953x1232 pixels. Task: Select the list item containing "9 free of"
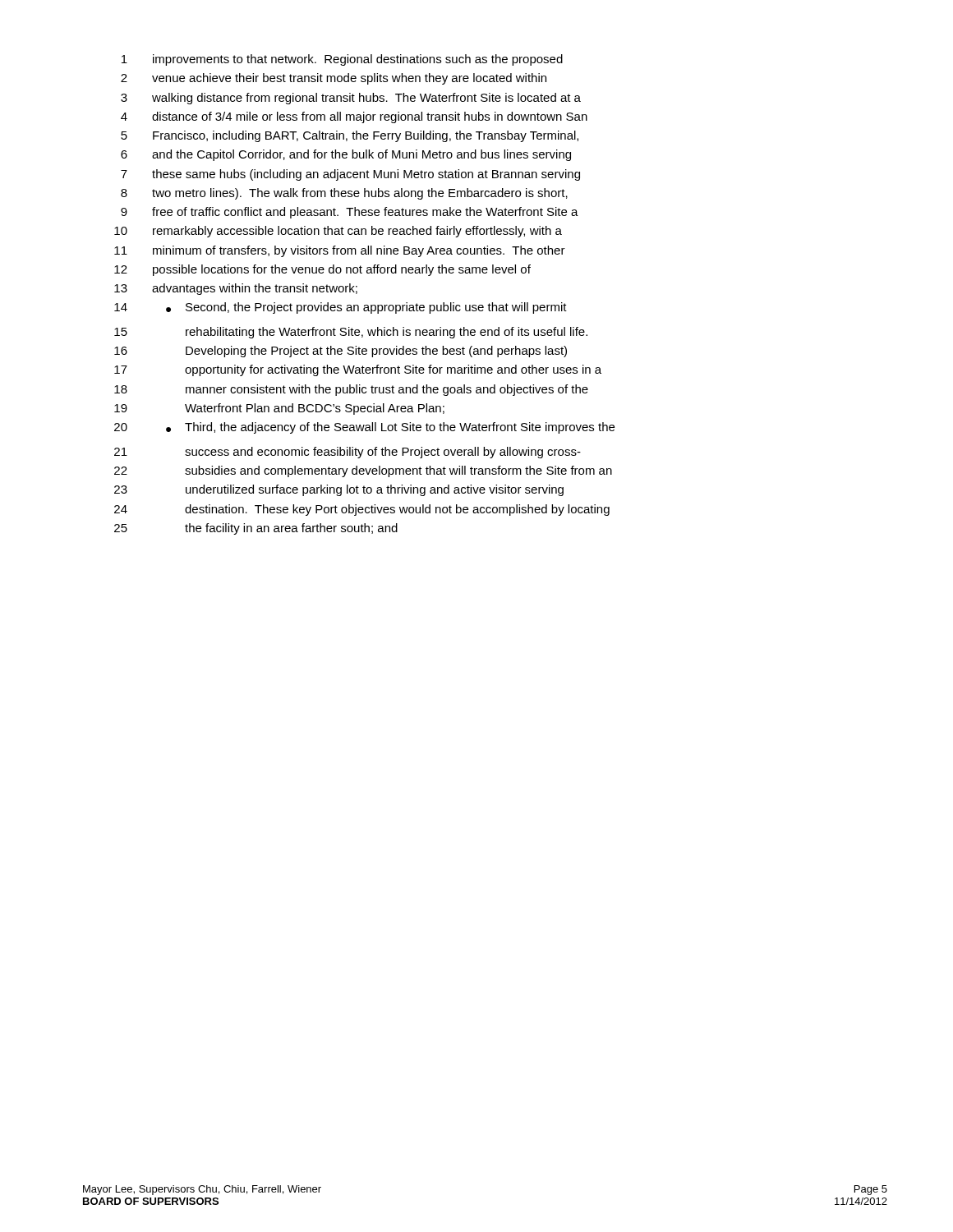[485, 212]
